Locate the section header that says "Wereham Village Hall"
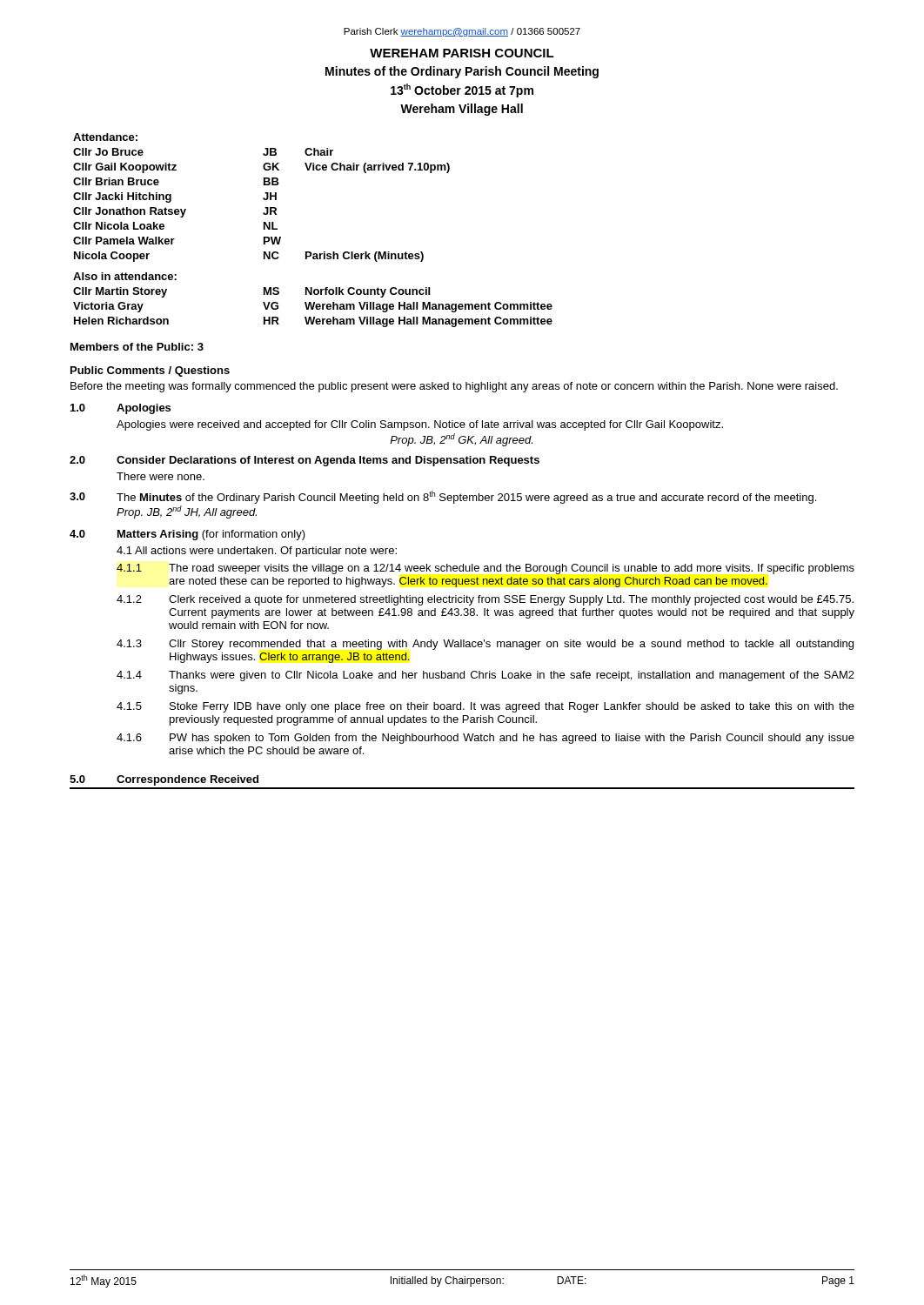This screenshot has height=1305, width=924. (462, 108)
